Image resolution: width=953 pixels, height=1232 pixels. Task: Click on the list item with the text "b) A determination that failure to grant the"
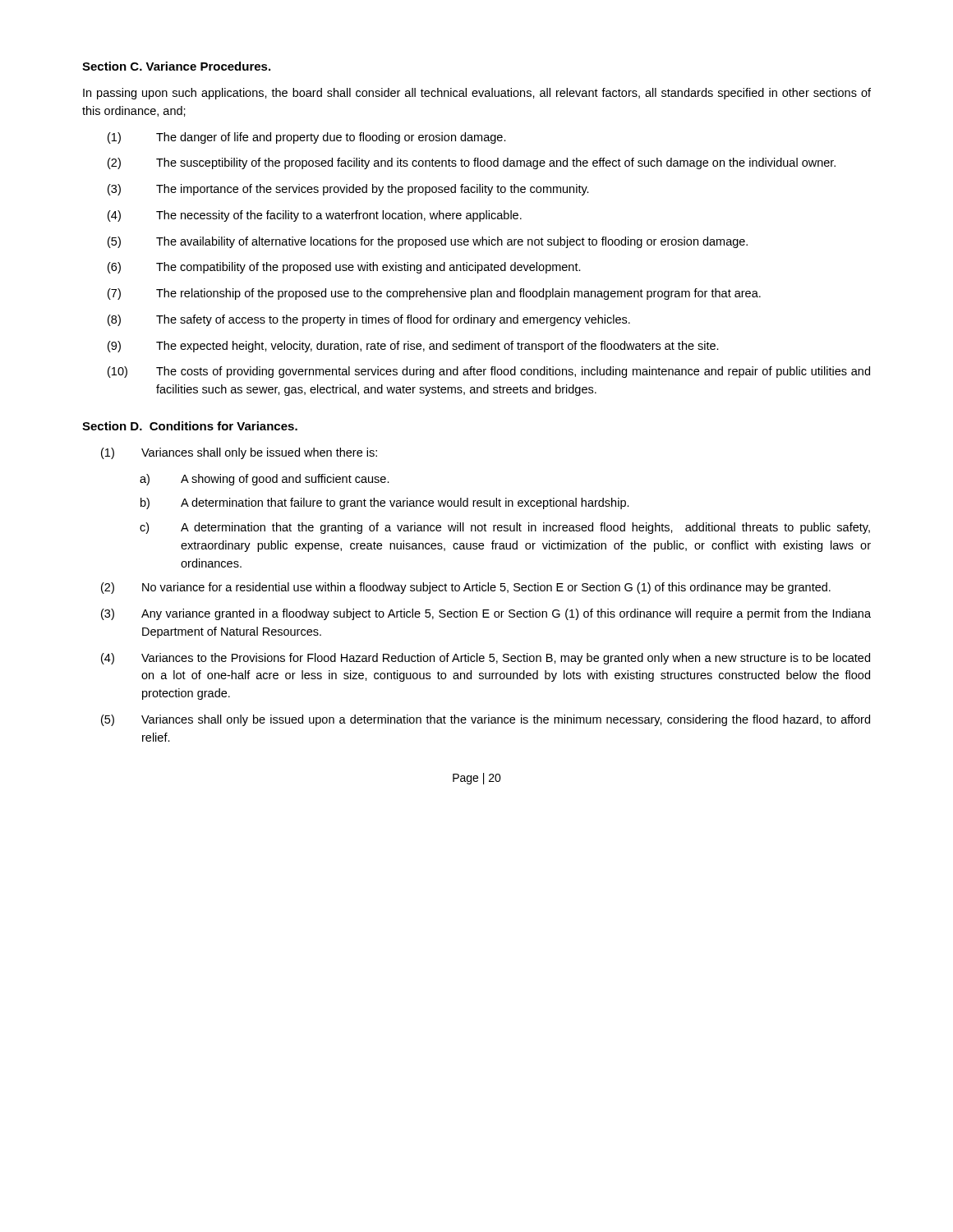pyautogui.click(x=476, y=504)
